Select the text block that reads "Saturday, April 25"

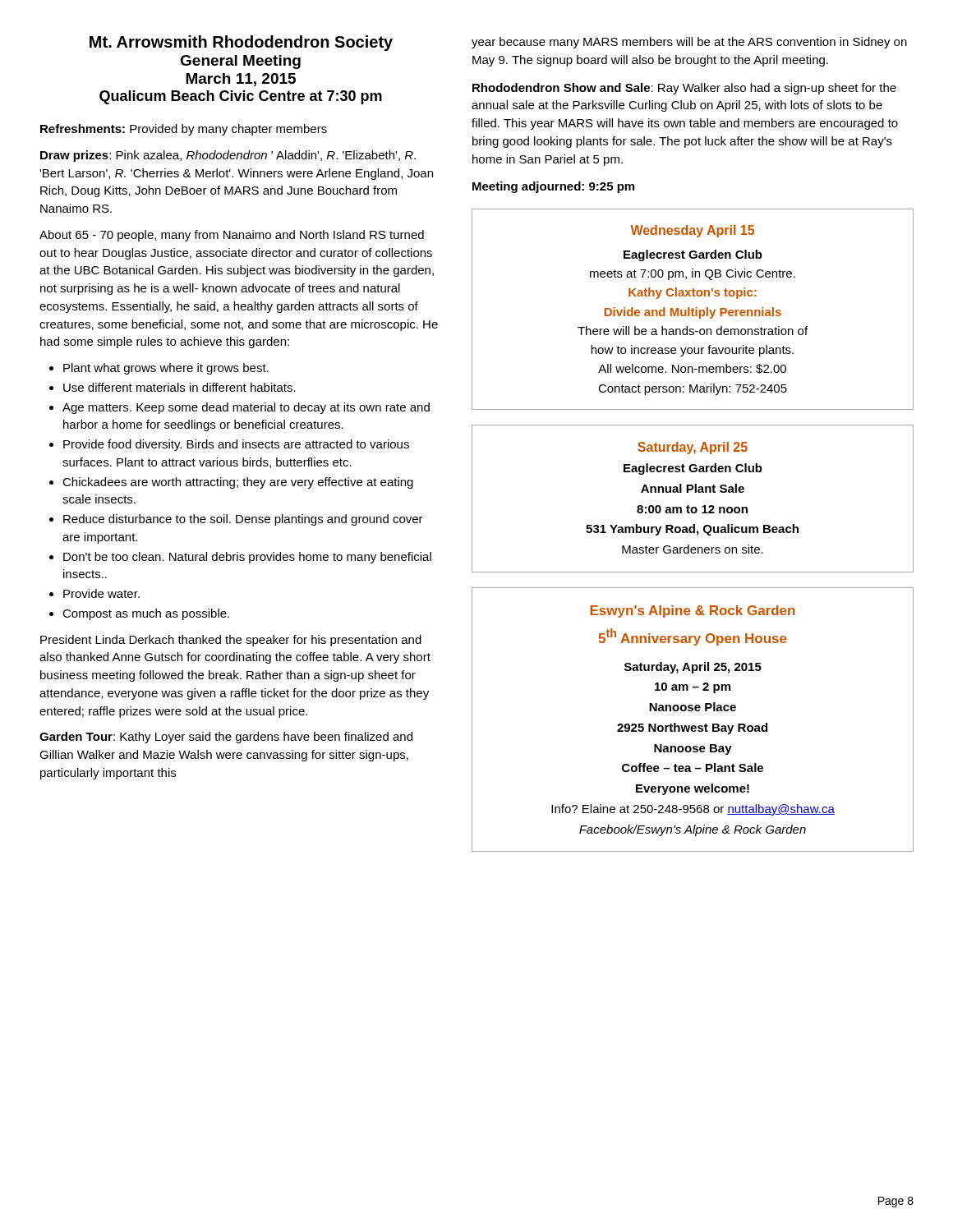[693, 498]
